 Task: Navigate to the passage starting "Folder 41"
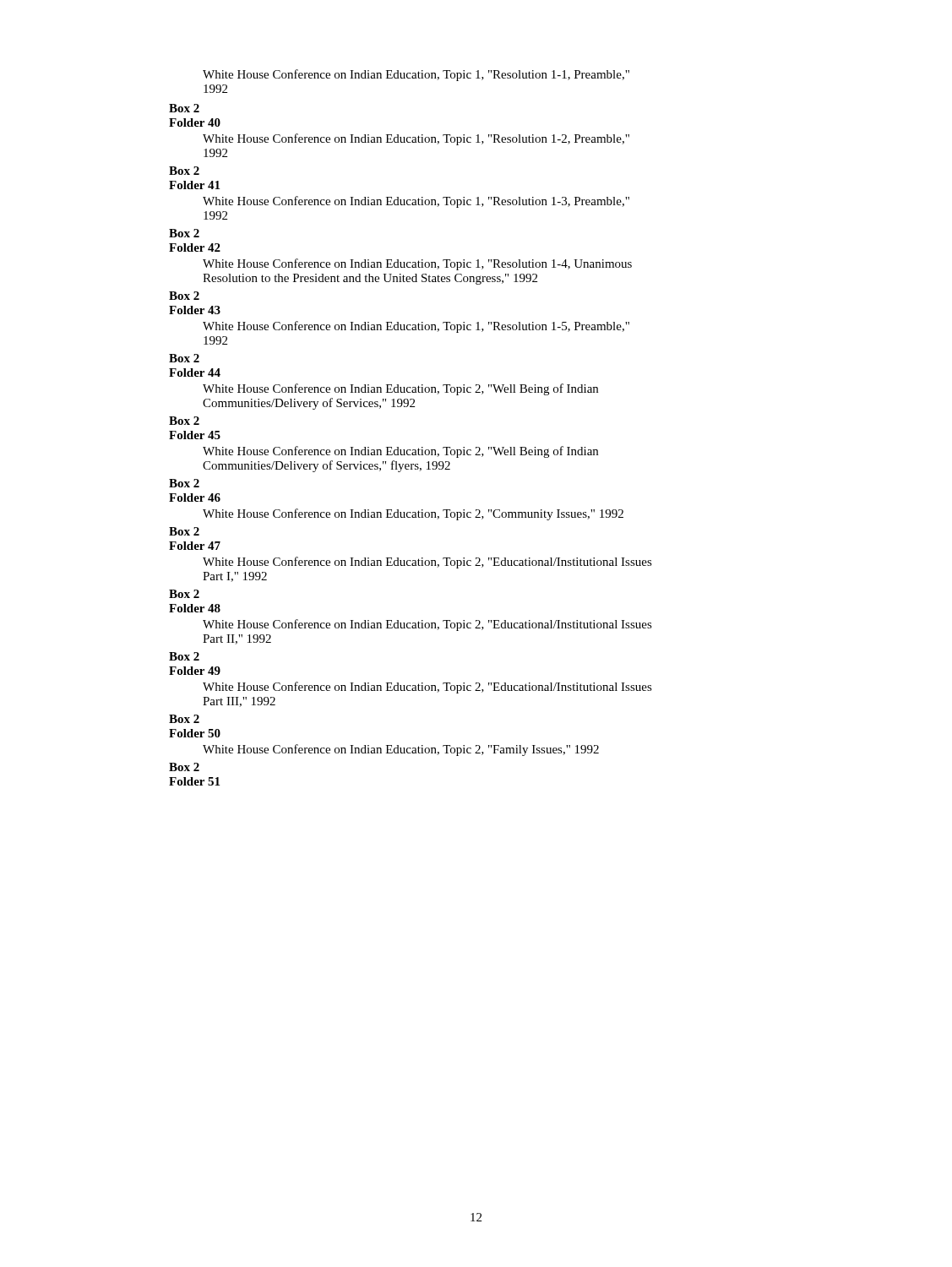(195, 185)
